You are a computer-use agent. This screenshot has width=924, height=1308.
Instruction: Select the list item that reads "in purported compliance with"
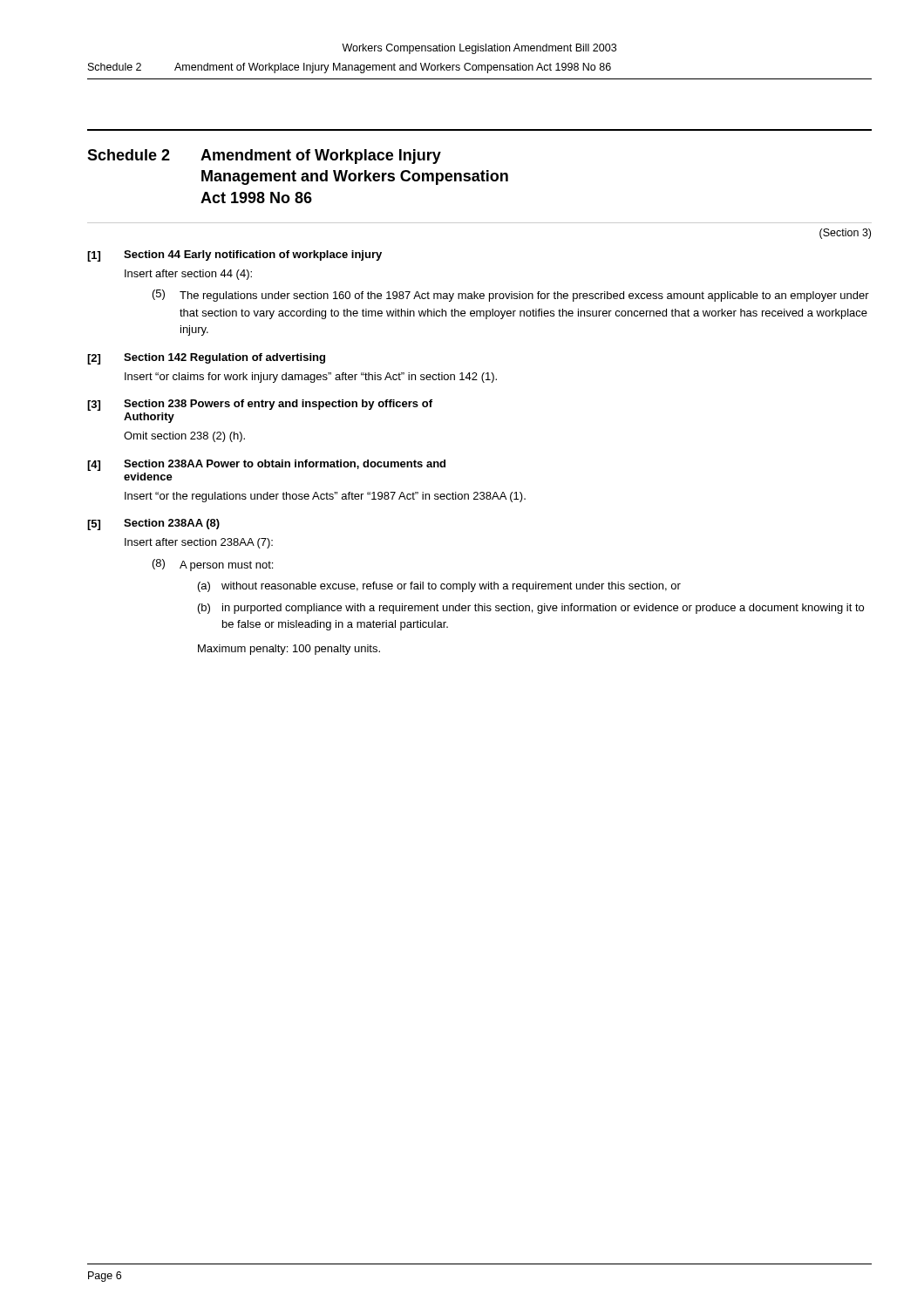point(543,616)
